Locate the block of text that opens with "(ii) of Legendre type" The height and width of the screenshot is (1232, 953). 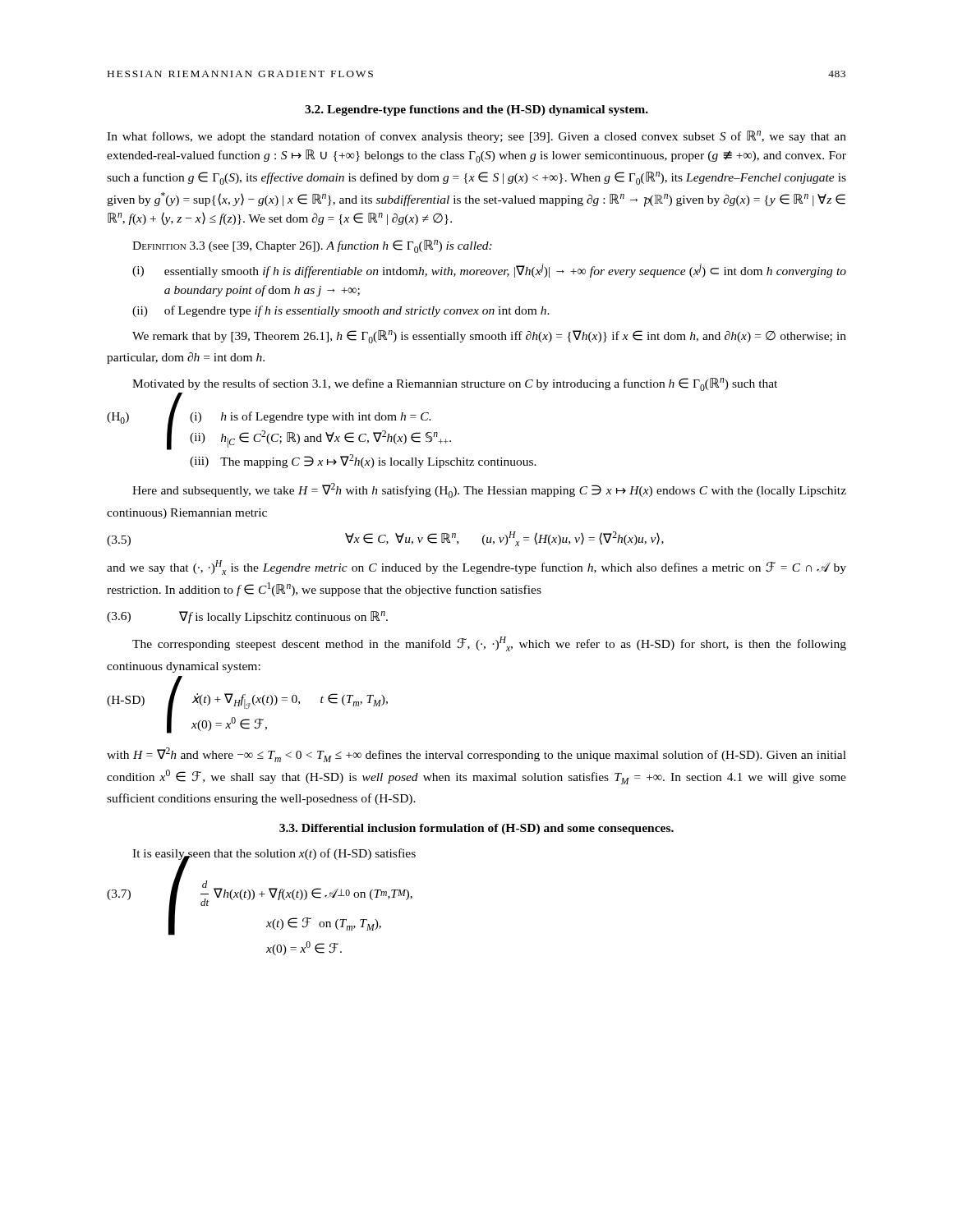tap(489, 311)
